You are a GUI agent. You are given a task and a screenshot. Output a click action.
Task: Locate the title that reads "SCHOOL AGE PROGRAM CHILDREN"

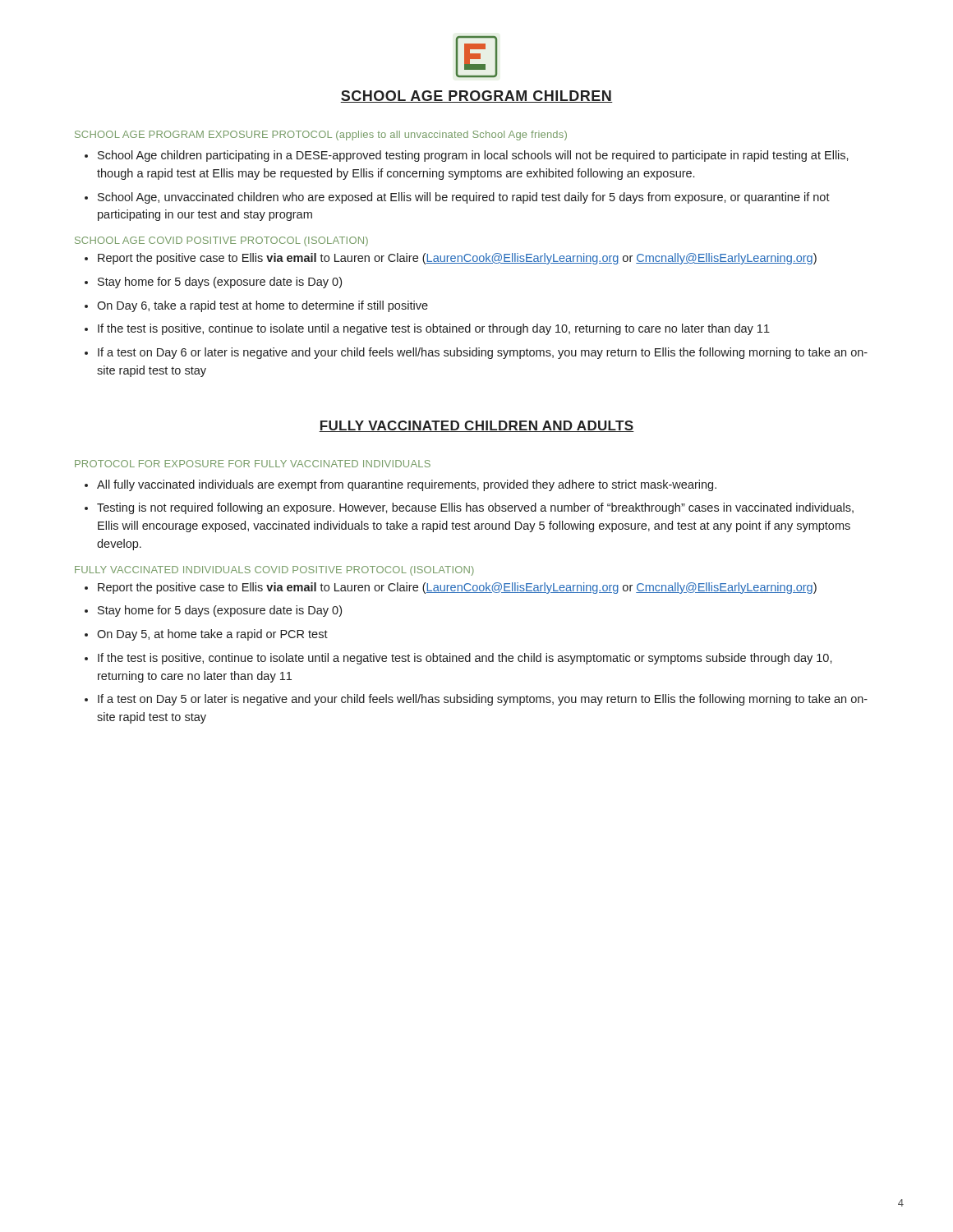476,96
